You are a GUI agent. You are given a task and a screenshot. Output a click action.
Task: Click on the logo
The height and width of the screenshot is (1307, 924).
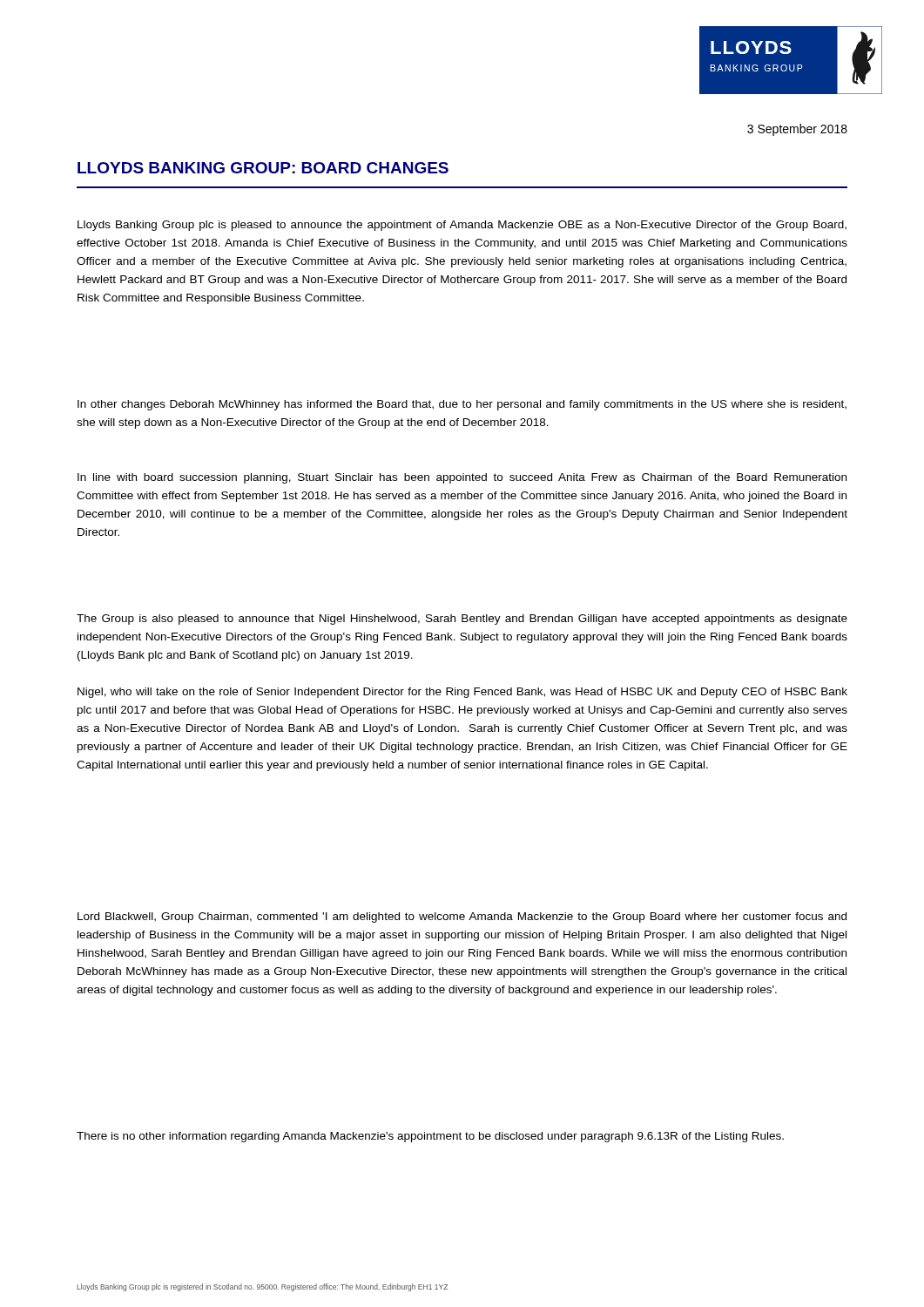(791, 61)
